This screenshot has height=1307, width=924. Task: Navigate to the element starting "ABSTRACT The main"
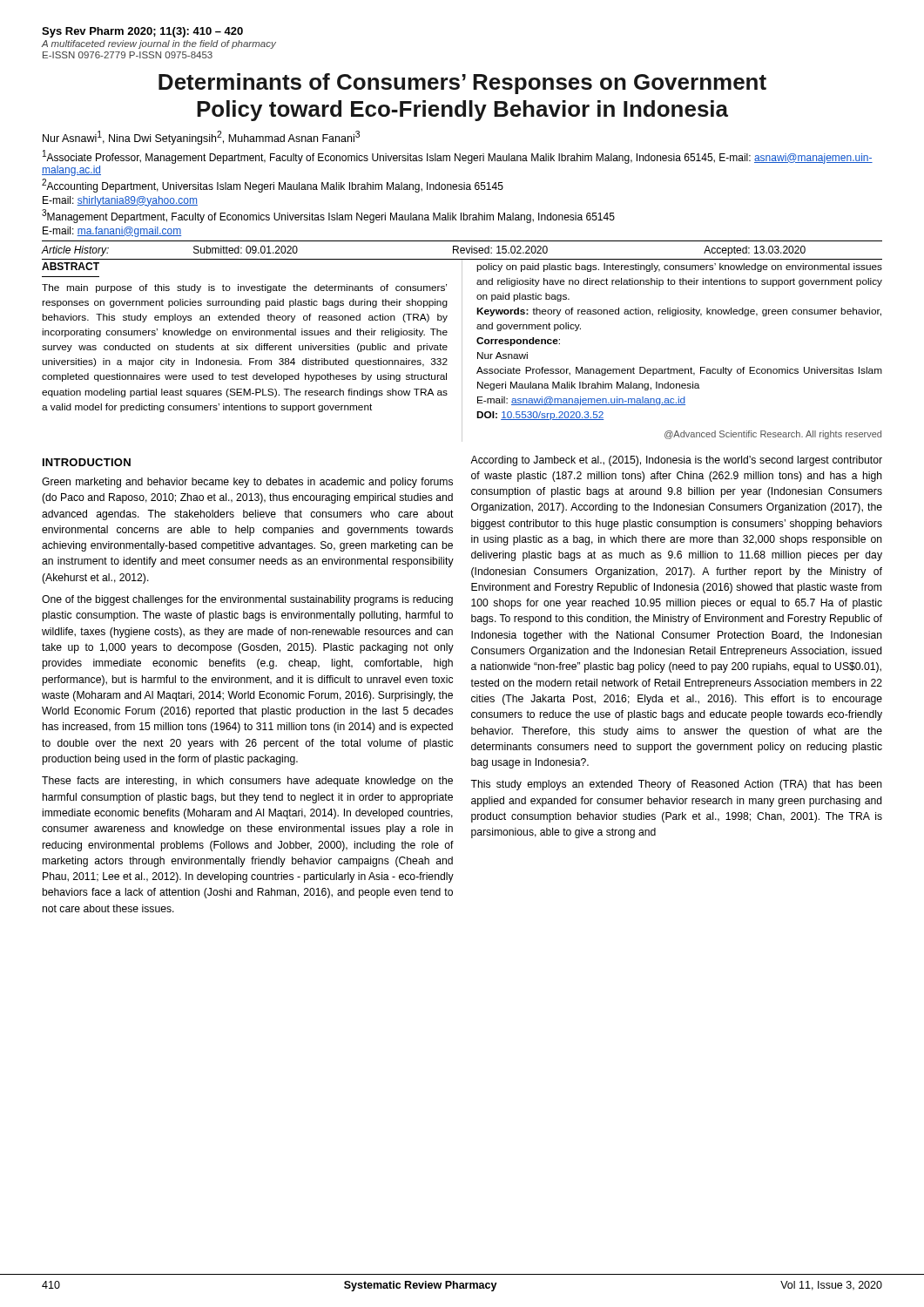pyautogui.click(x=462, y=350)
